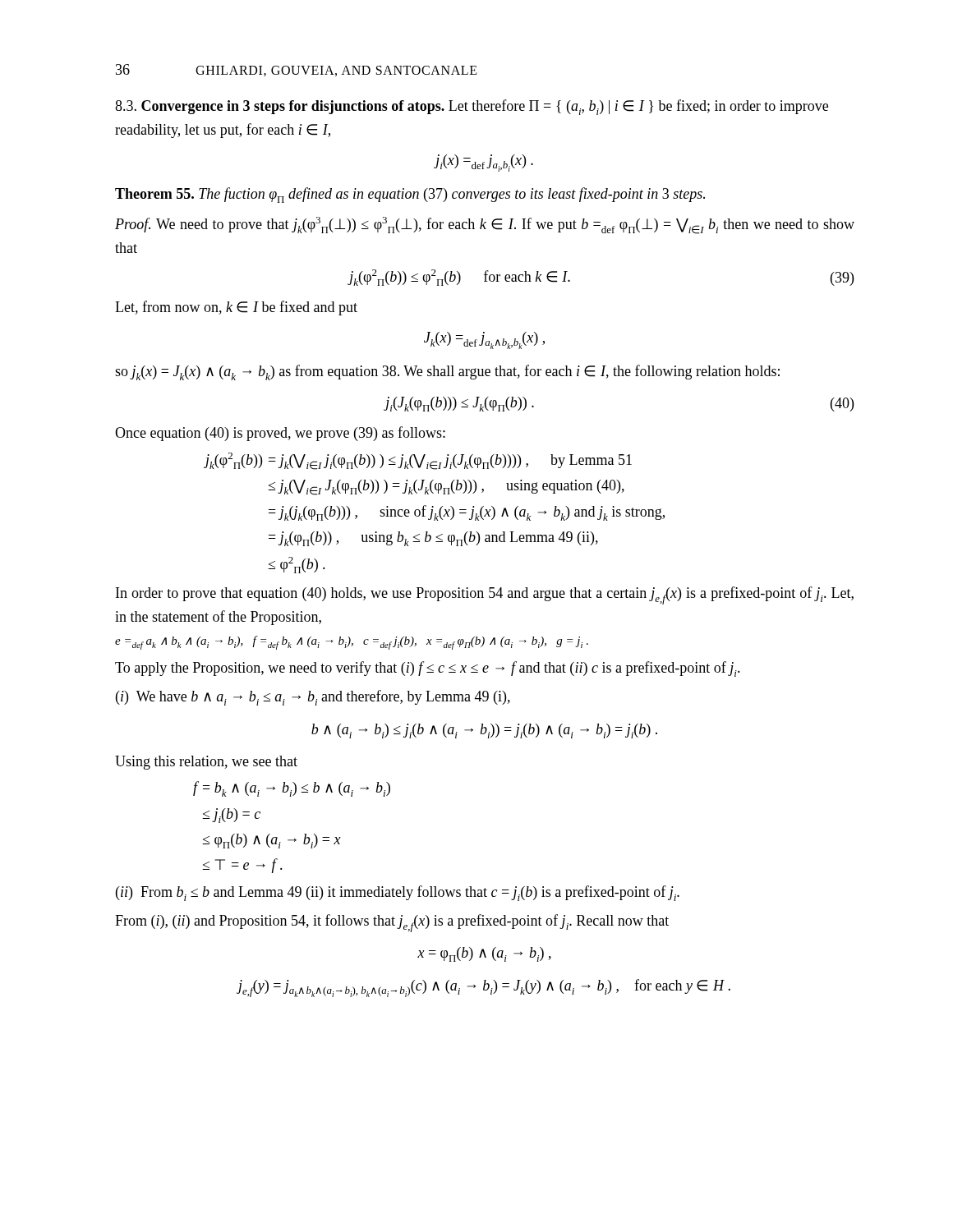Click the formula that begins "b ∧ (ai → bi) ≤ ji(b"

coord(485,731)
